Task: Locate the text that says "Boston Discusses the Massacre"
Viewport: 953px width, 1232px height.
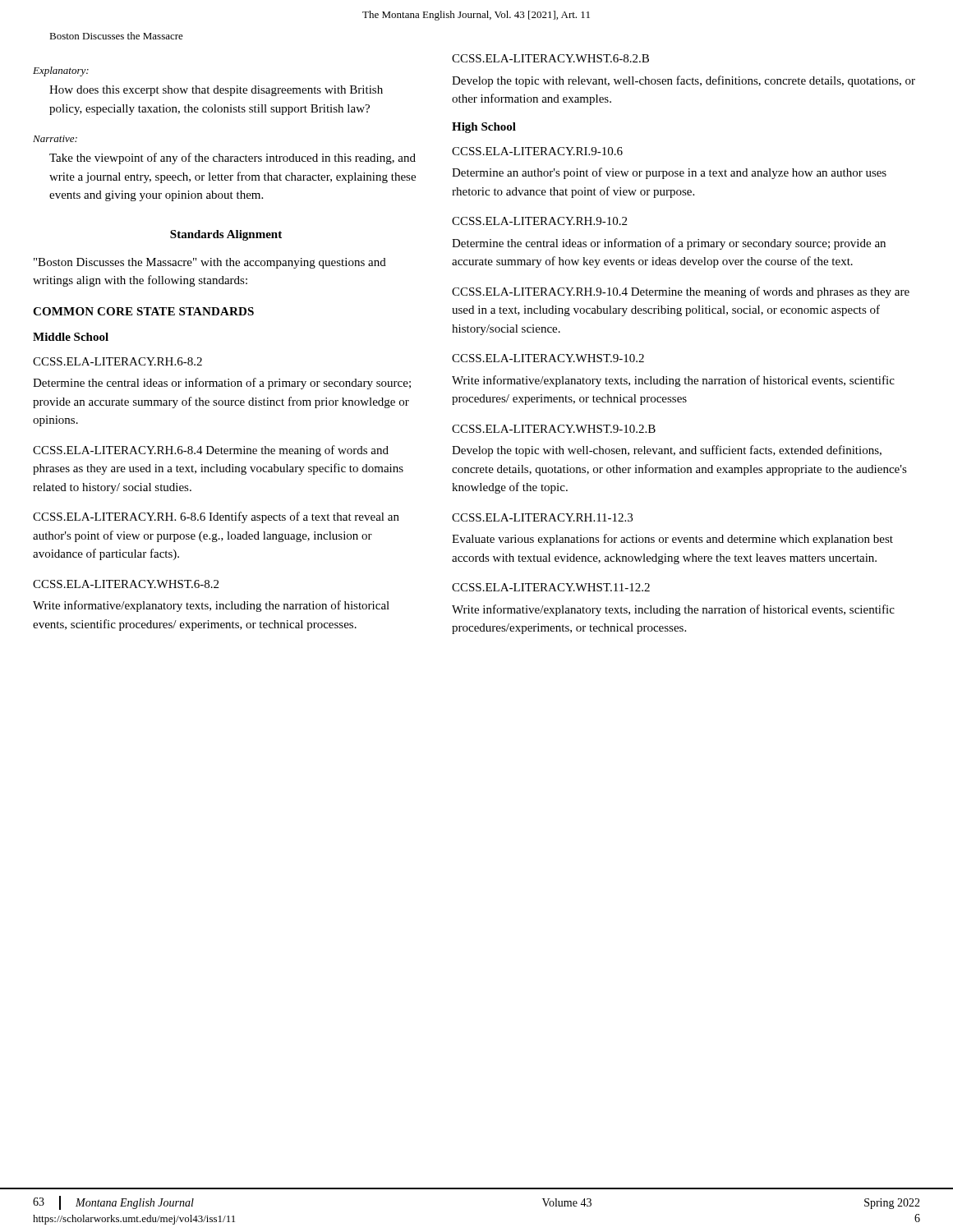Action: [116, 36]
